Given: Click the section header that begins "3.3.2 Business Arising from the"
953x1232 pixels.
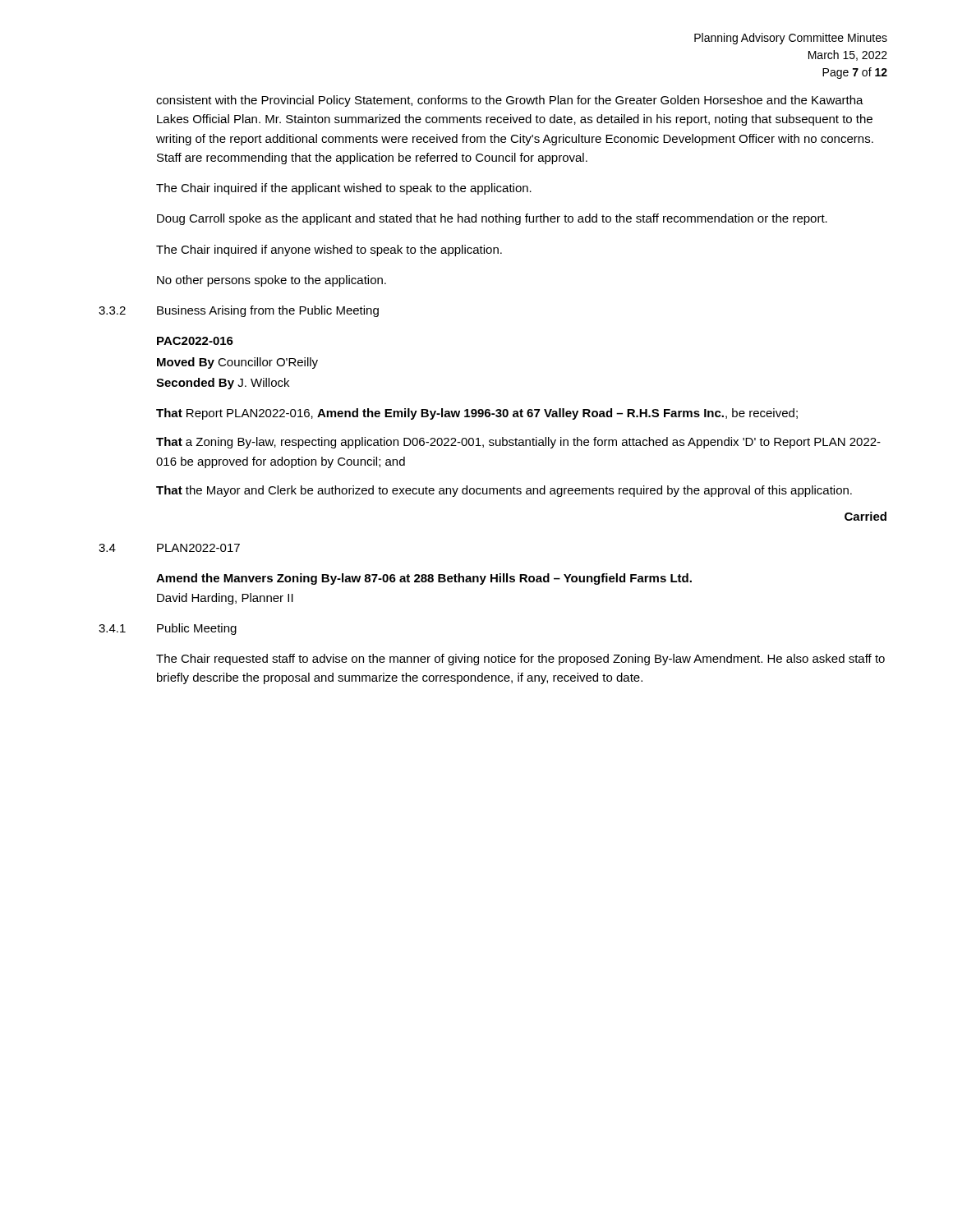Looking at the screenshot, I should pos(239,310).
